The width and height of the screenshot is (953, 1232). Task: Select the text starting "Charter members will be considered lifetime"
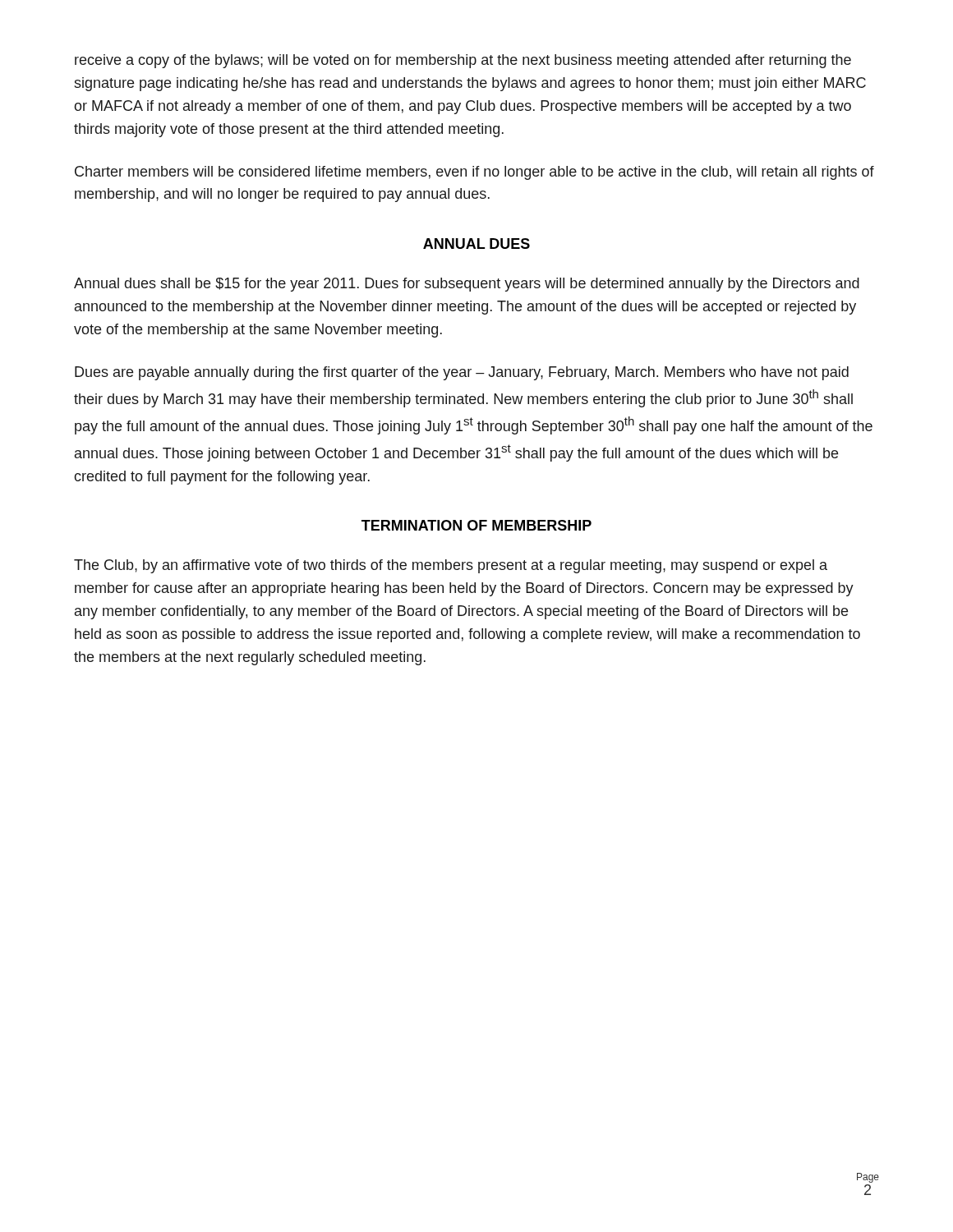pos(474,183)
